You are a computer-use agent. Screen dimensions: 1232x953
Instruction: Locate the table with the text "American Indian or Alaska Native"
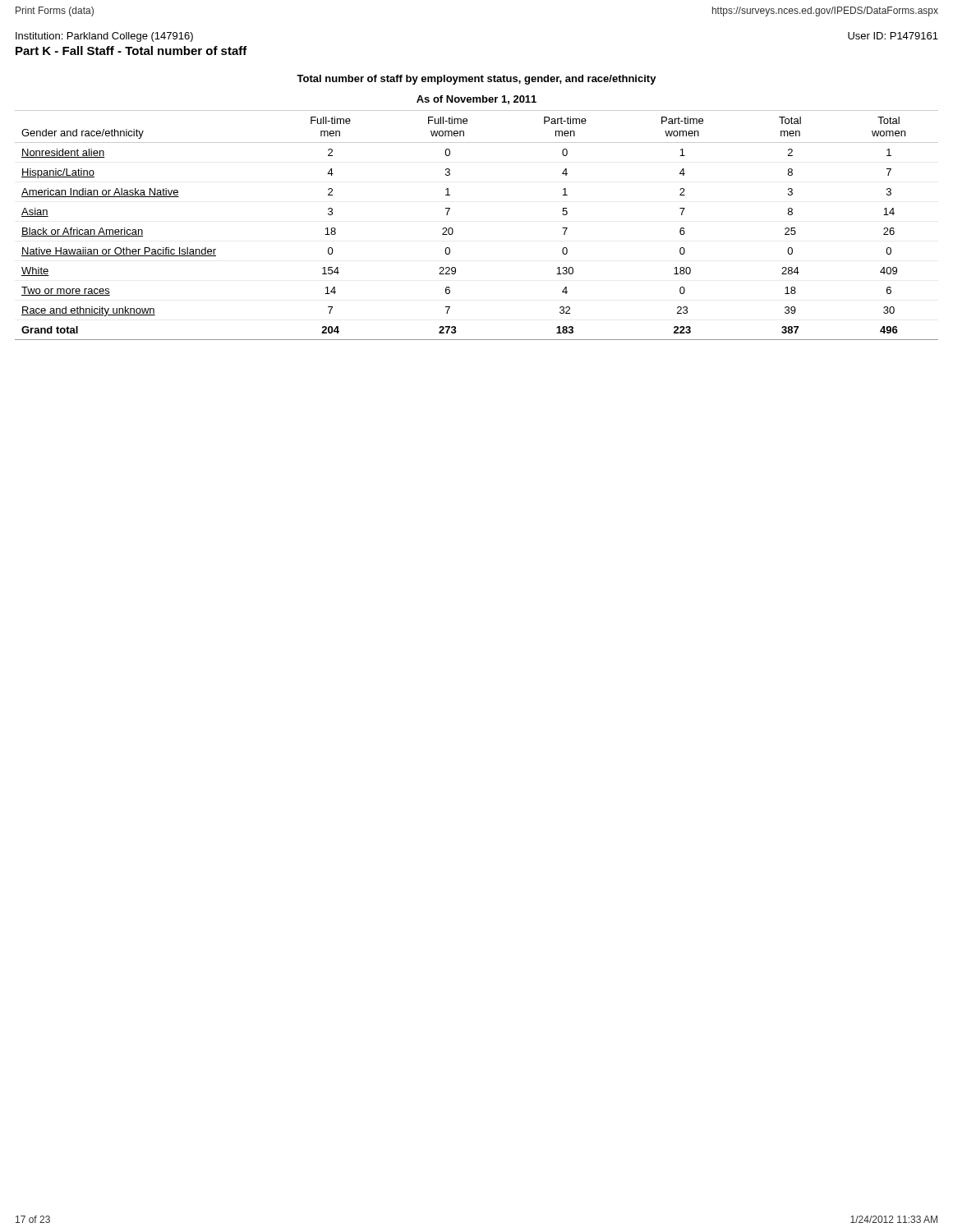(x=476, y=216)
